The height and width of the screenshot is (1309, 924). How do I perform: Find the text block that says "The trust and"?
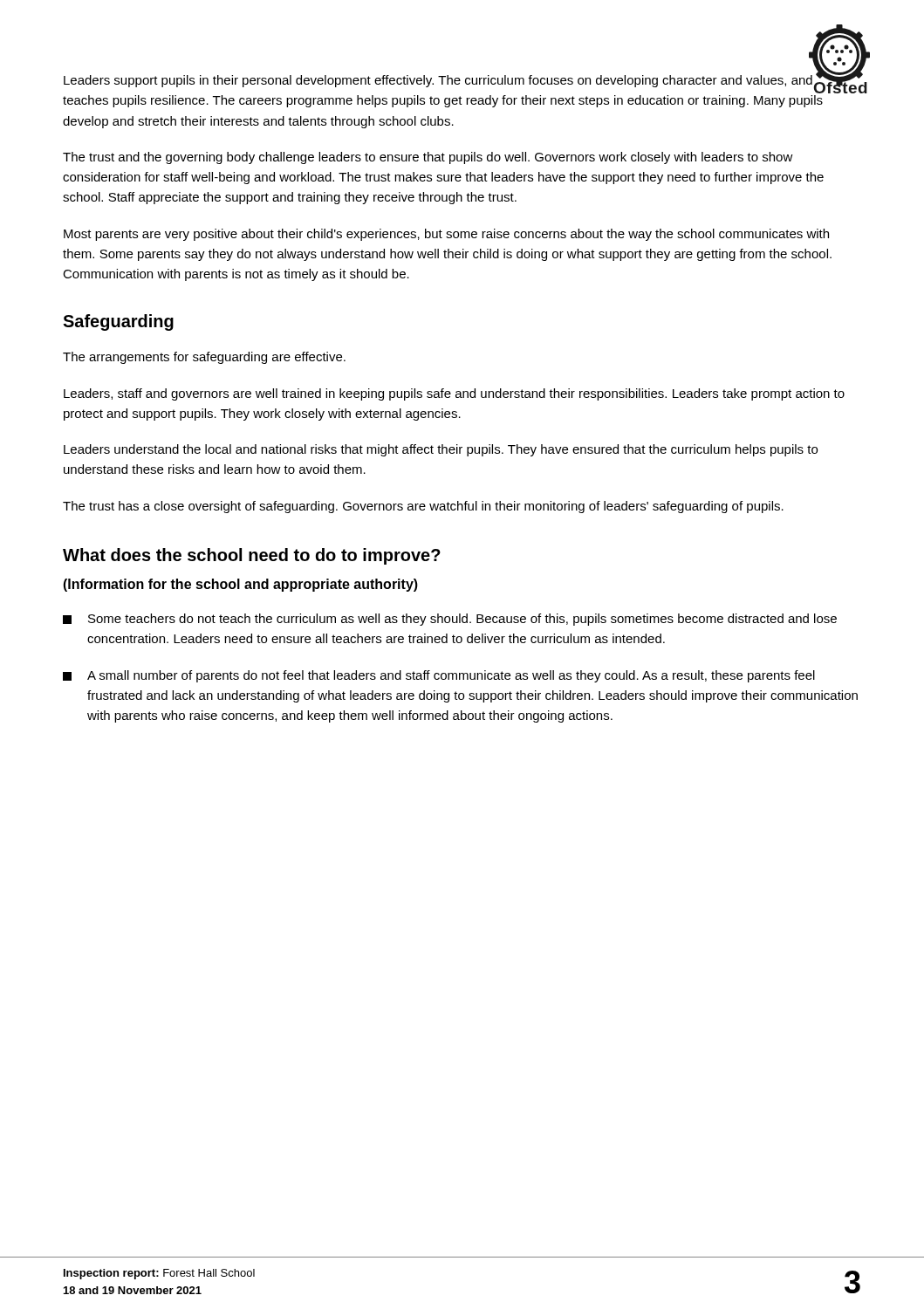tap(462, 177)
